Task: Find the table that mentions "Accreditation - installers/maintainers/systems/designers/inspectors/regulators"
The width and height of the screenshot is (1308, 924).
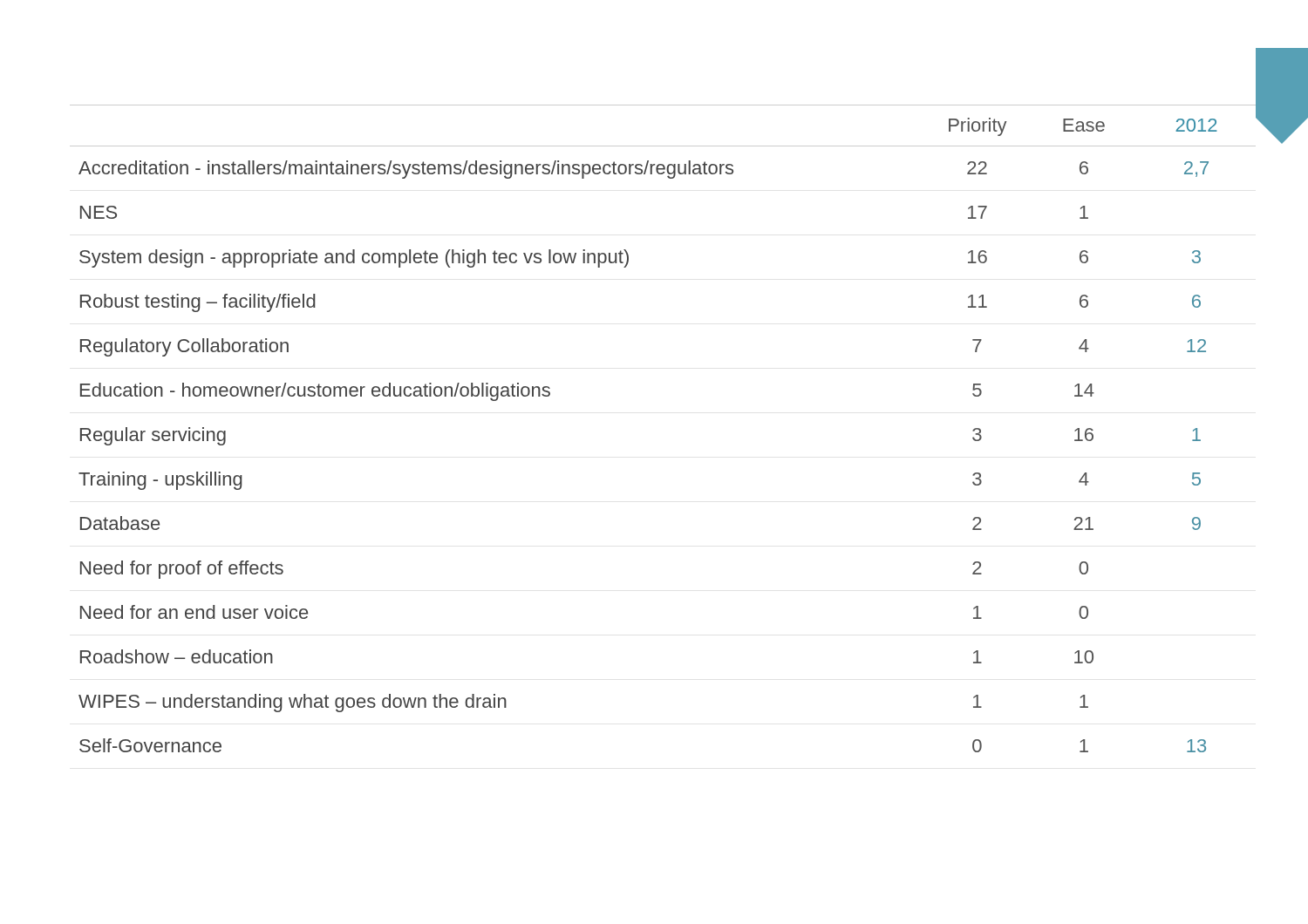Action: click(x=663, y=437)
